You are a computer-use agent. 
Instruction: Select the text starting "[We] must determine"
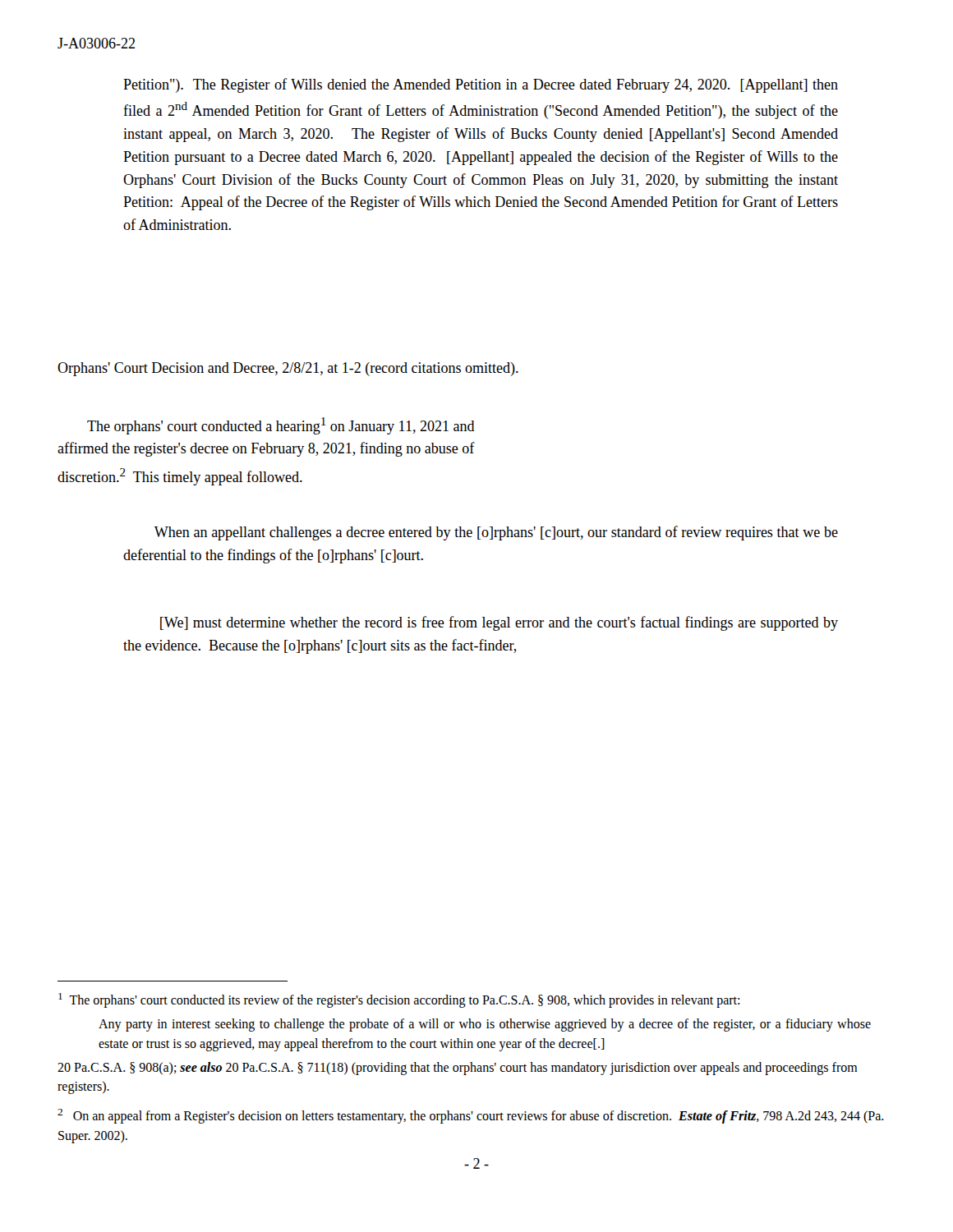pyautogui.click(x=481, y=634)
